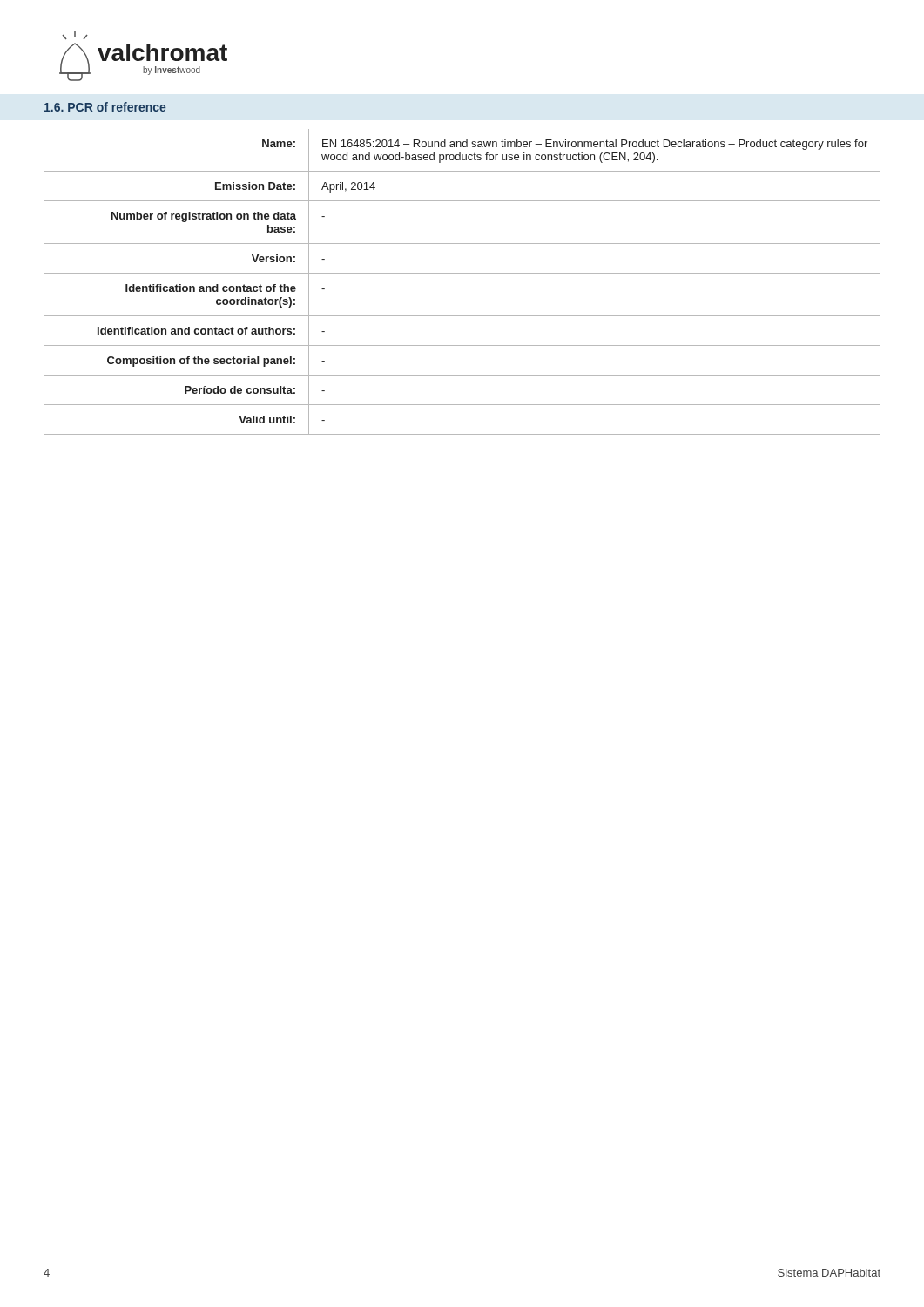
Task: Locate the logo
Action: pyautogui.click(x=157, y=55)
